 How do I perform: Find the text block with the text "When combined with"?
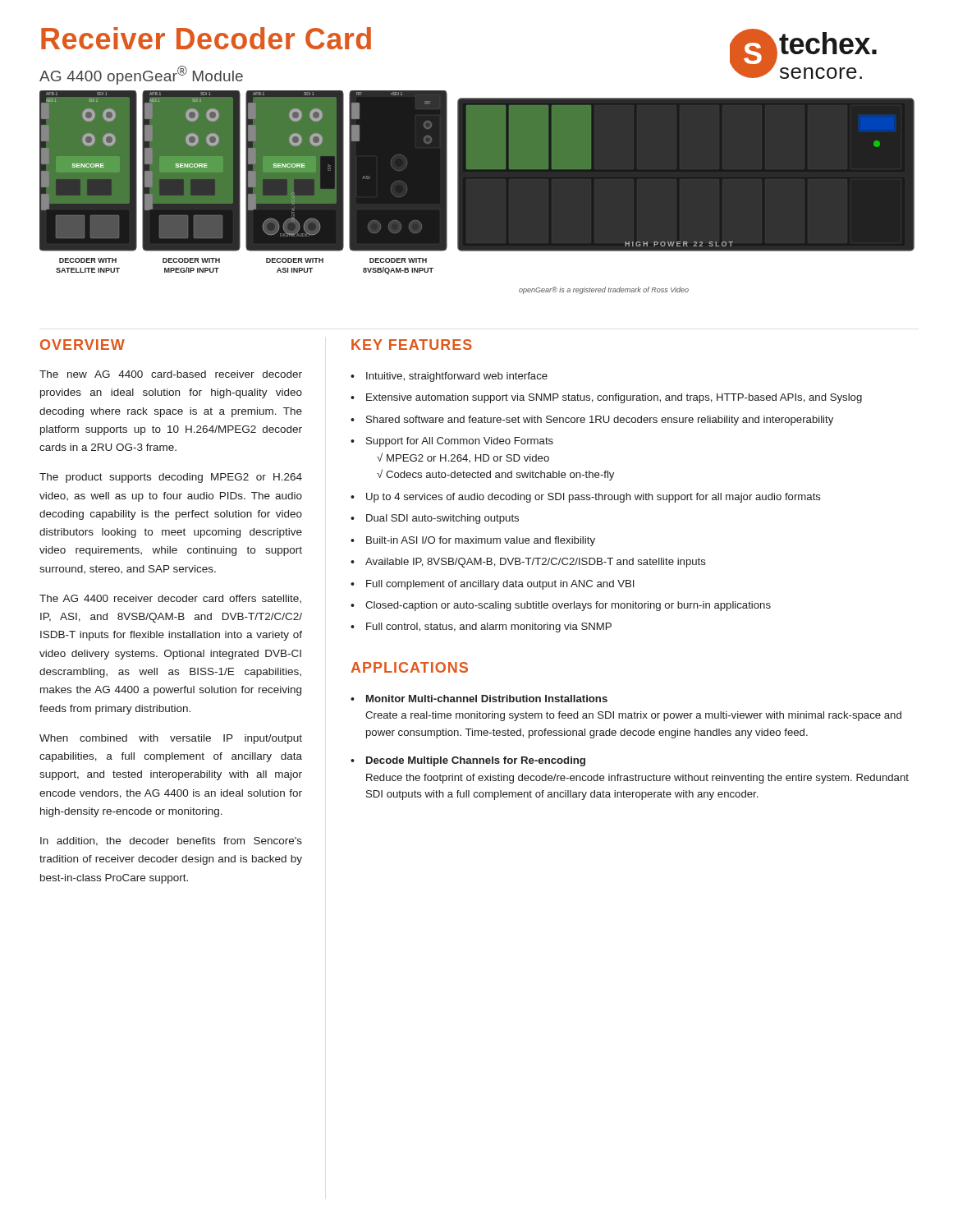(x=171, y=775)
